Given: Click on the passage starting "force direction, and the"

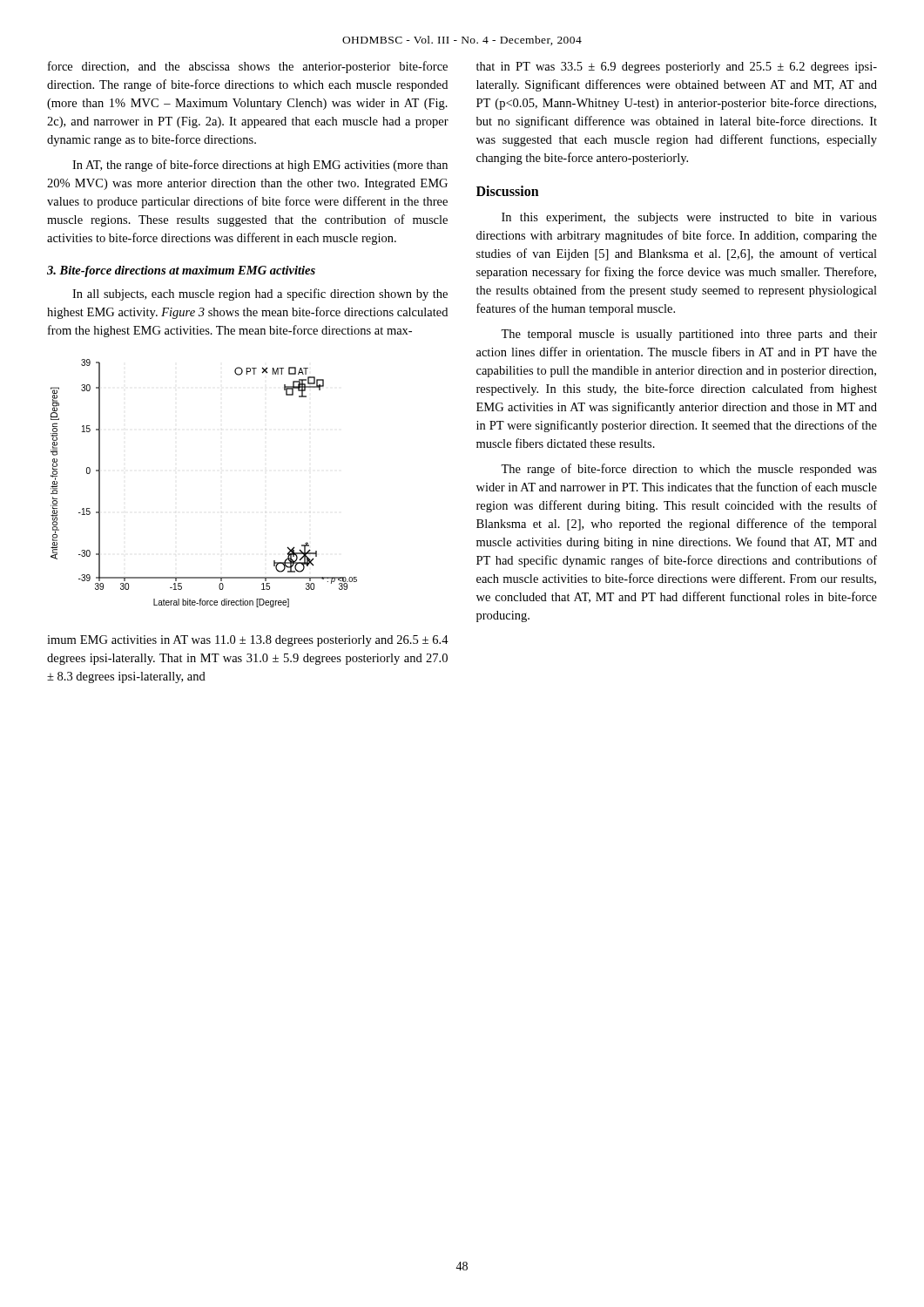Looking at the screenshot, I should [x=248, y=103].
